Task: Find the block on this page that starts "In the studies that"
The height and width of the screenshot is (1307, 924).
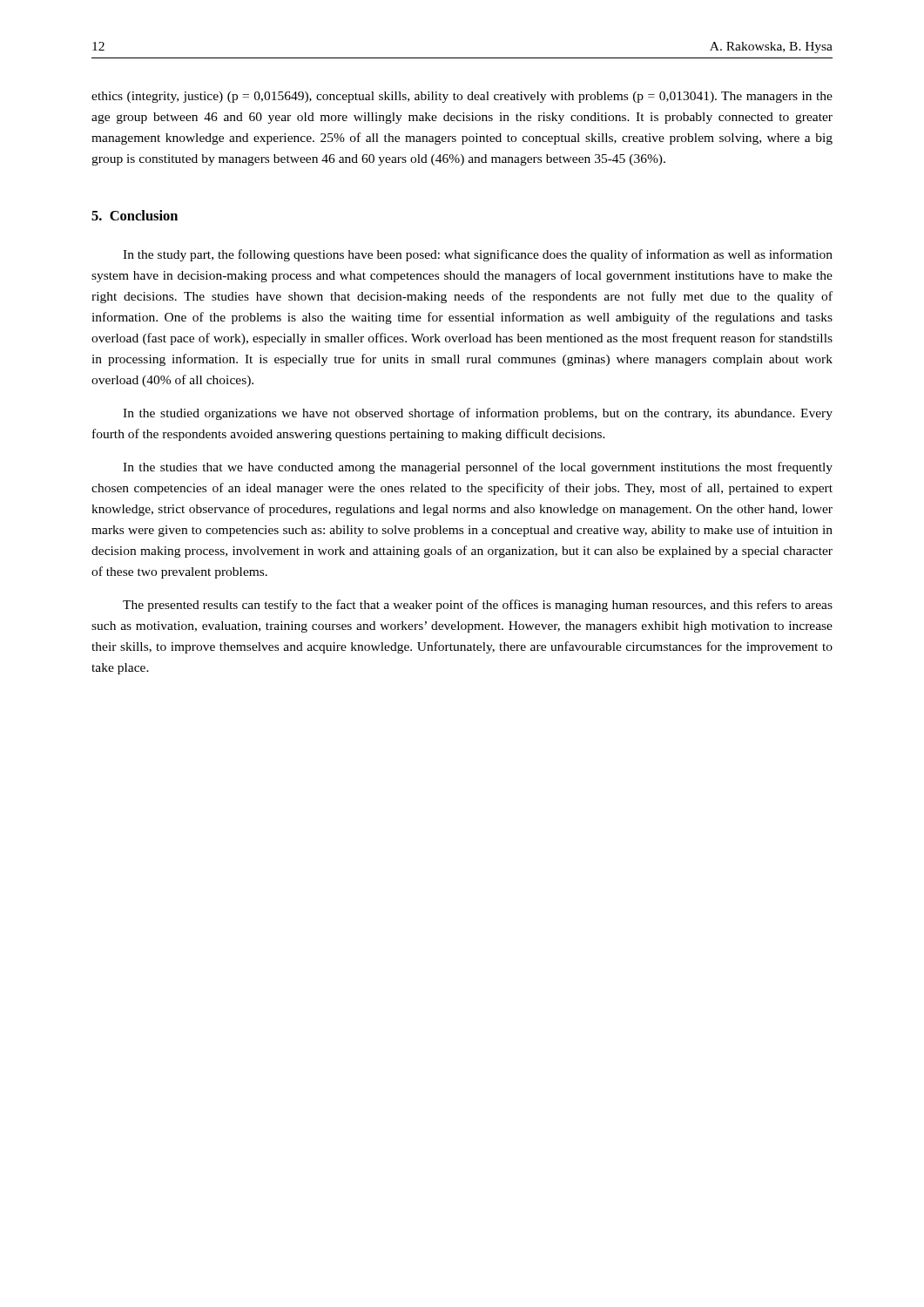Action: [462, 520]
